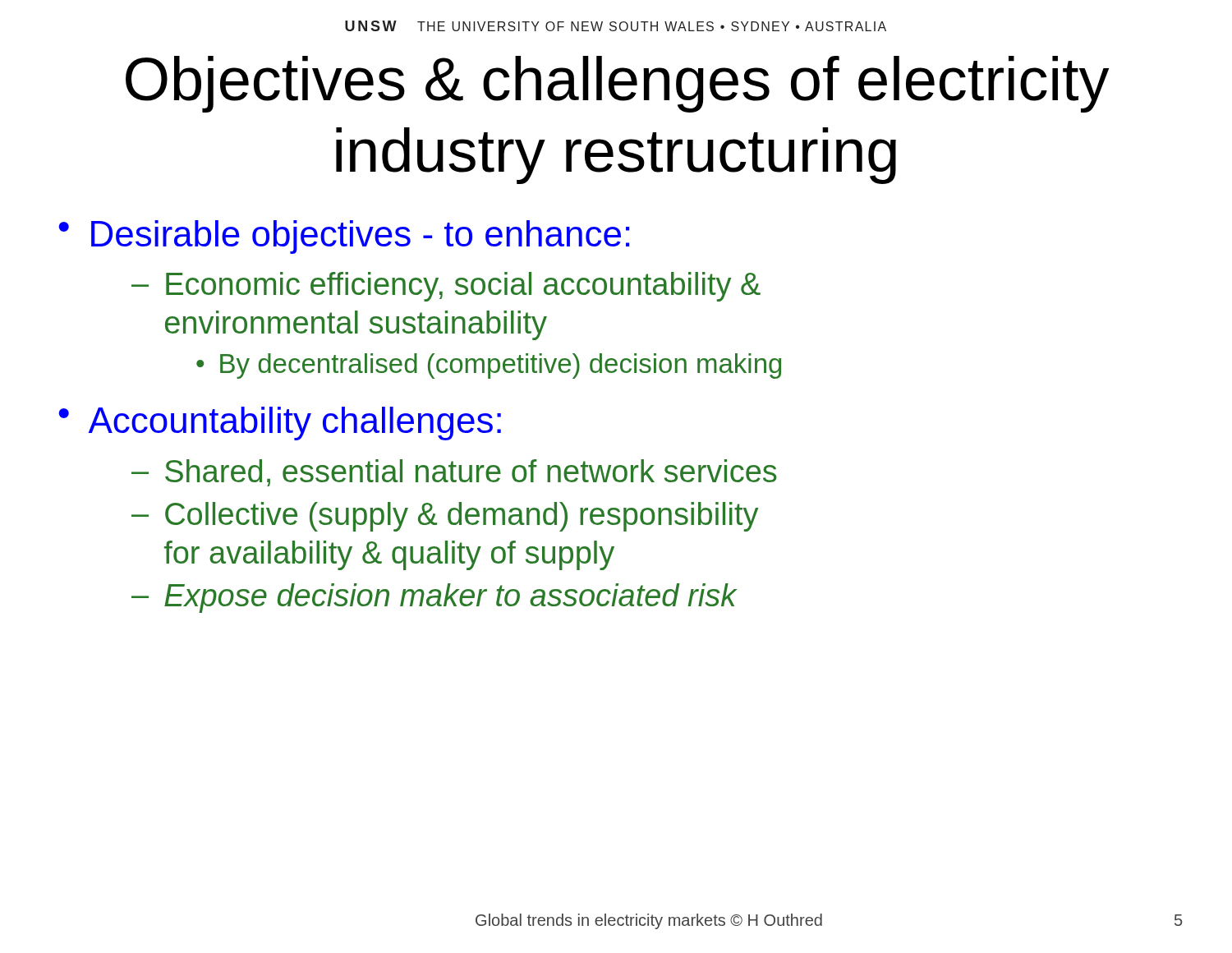1232x953 pixels.
Task: Select the list item that says "– Collective (supply"
Action: pyautogui.click(x=445, y=534)
